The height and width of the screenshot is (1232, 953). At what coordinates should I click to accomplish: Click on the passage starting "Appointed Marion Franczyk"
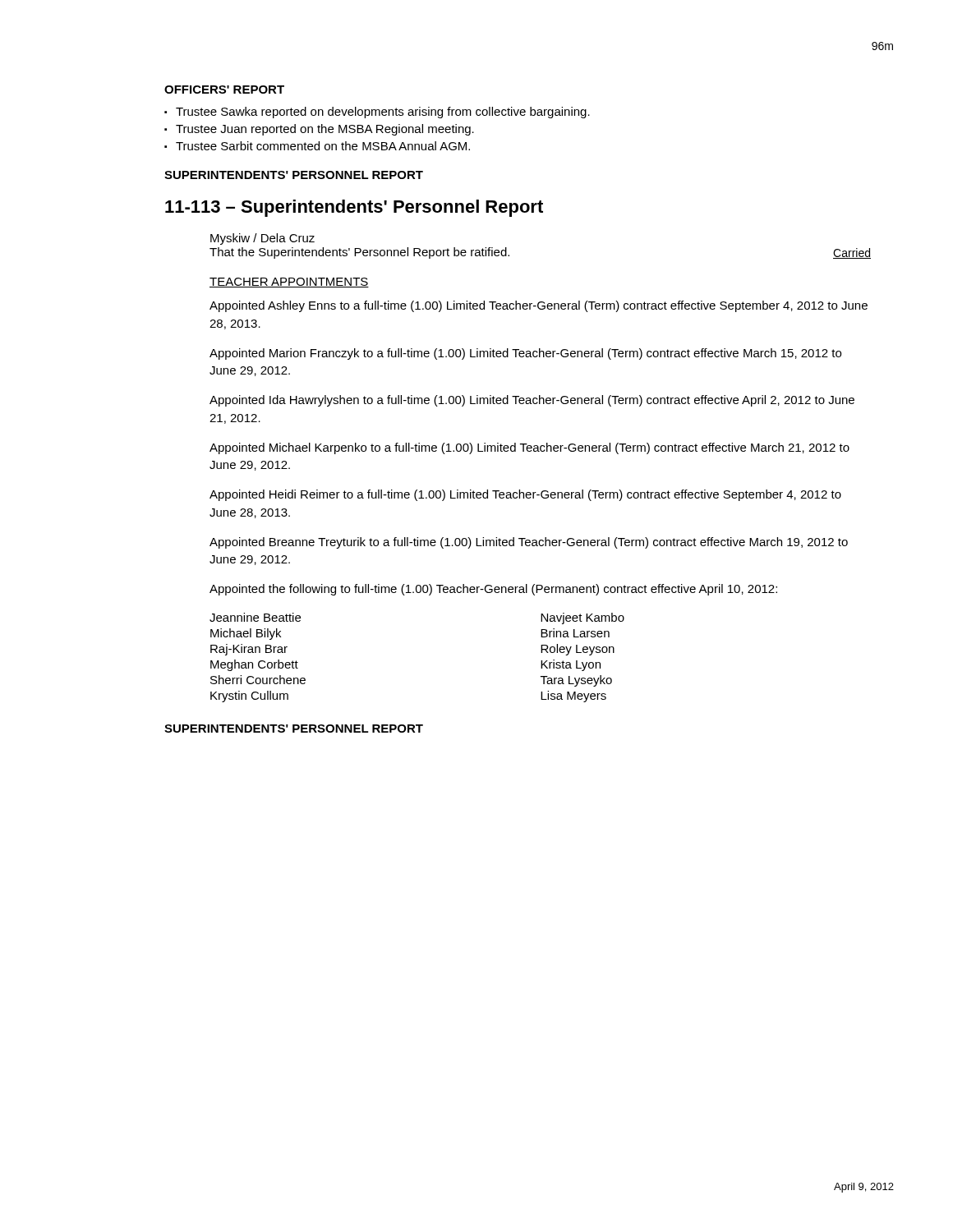click(x=526, y=361)
